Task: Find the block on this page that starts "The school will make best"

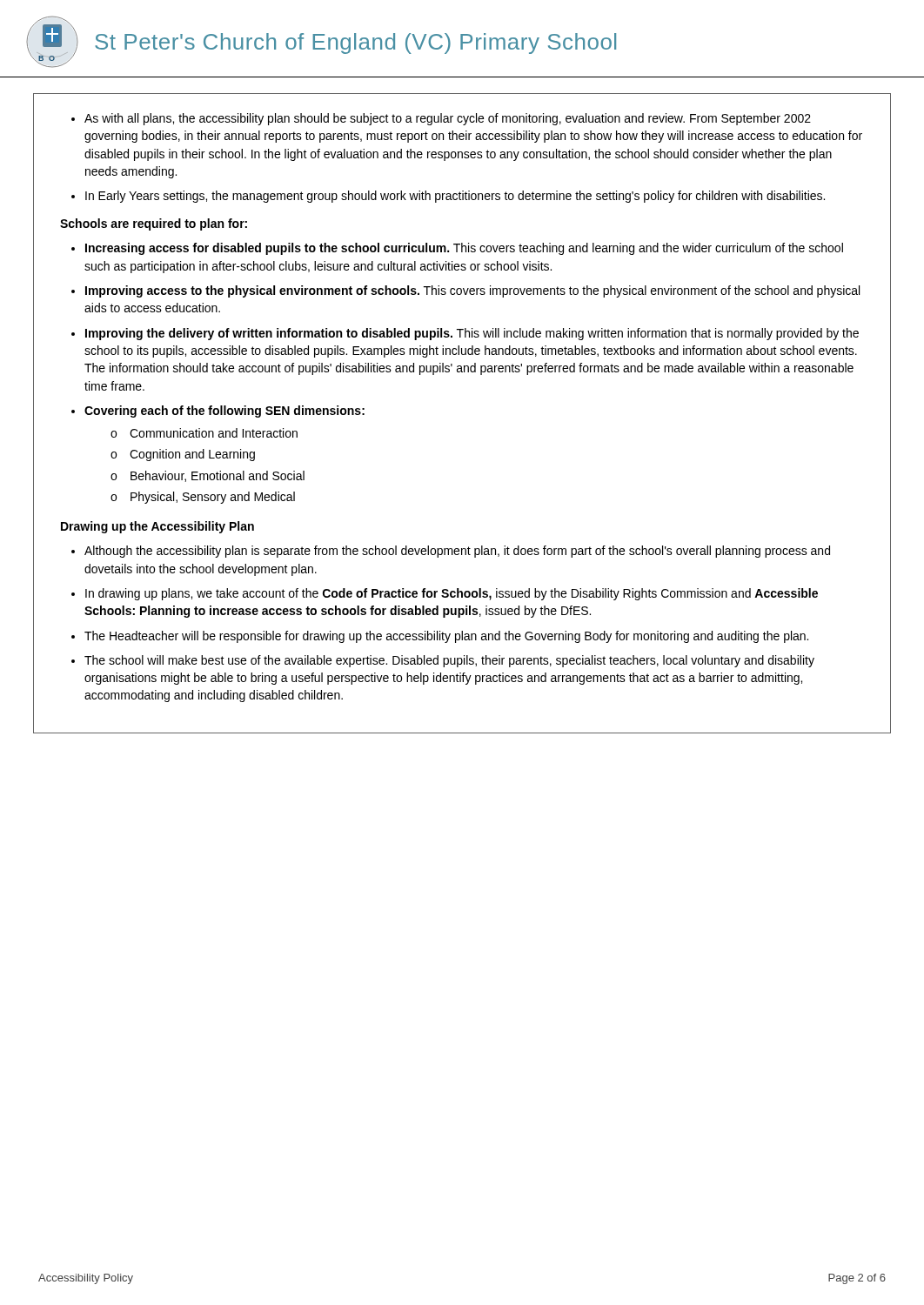Action: (449, 678)
